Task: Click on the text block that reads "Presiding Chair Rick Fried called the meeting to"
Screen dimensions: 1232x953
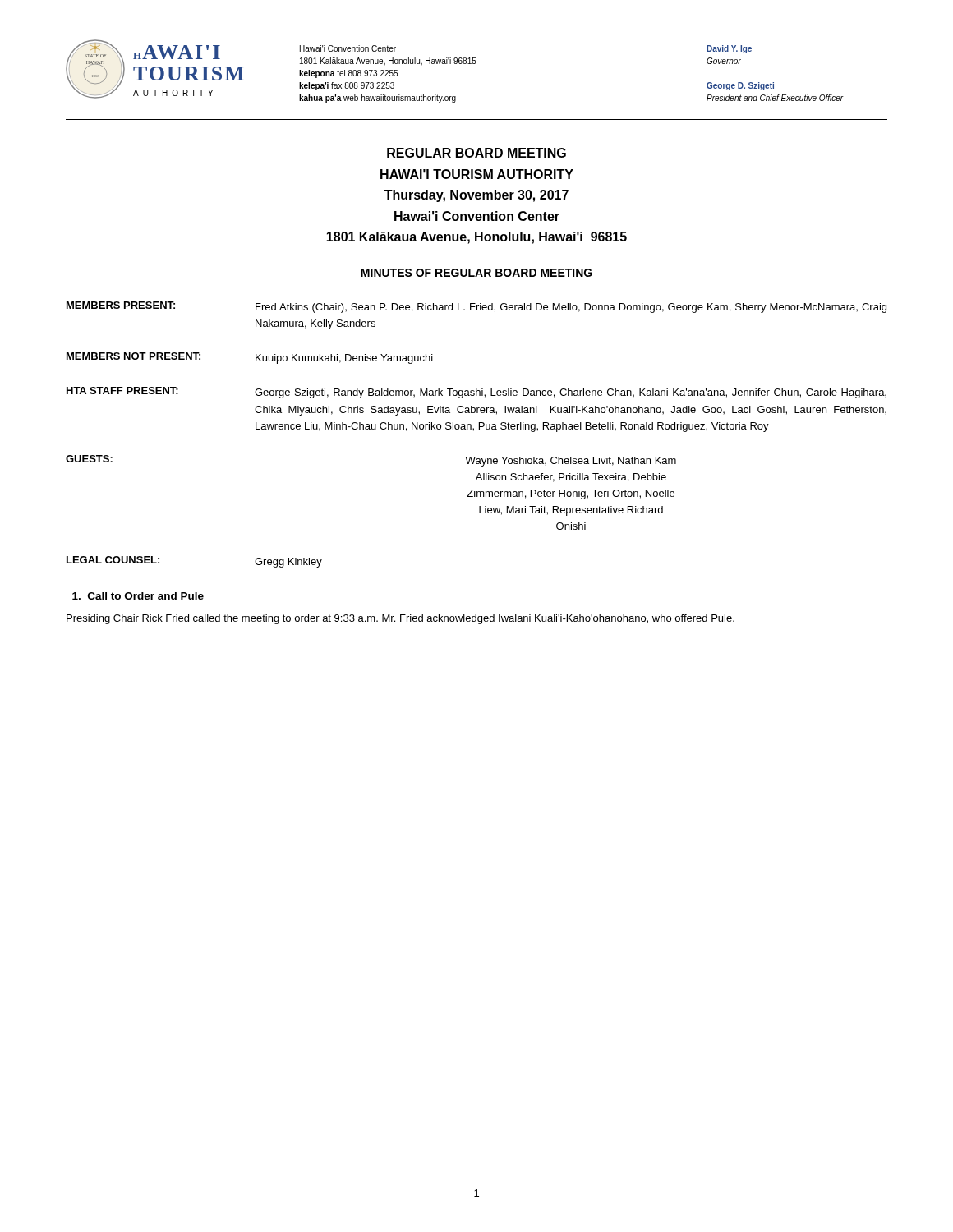Action: coord(400,618)
